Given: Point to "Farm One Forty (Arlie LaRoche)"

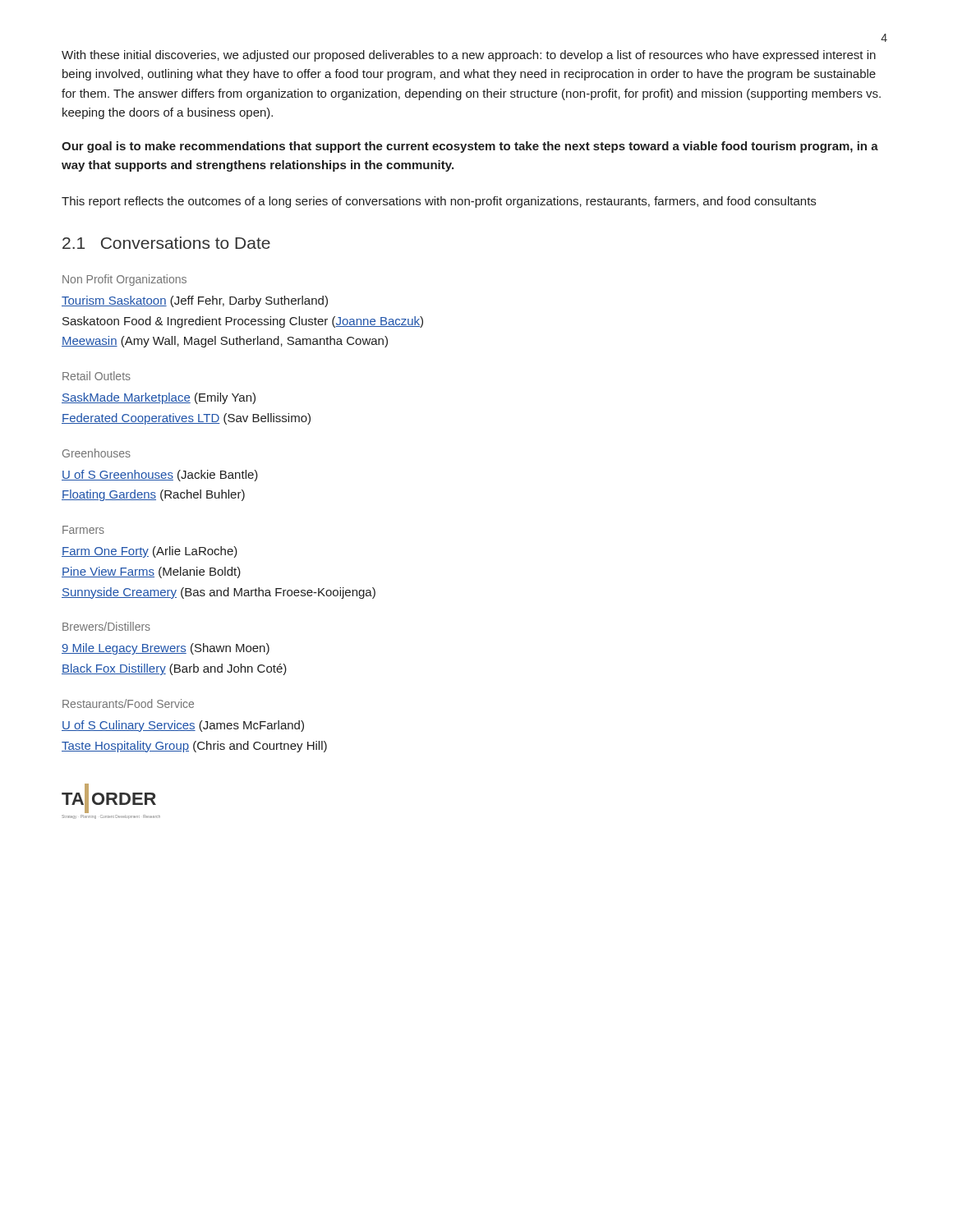Looking at the screenshot, I should (150, 551).
